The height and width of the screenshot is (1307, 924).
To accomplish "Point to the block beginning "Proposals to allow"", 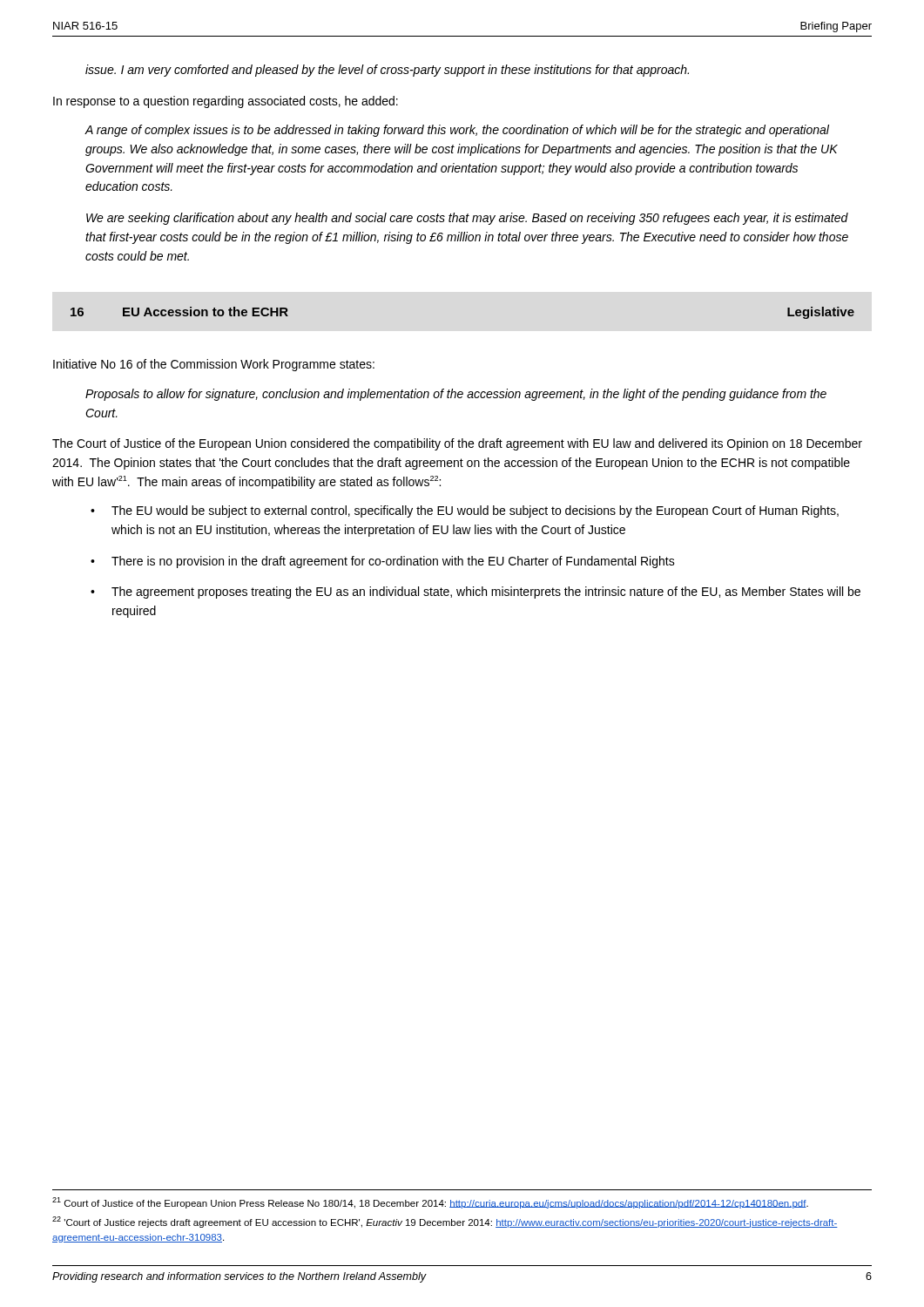I will pyautogui.click(x=456, y=403).
